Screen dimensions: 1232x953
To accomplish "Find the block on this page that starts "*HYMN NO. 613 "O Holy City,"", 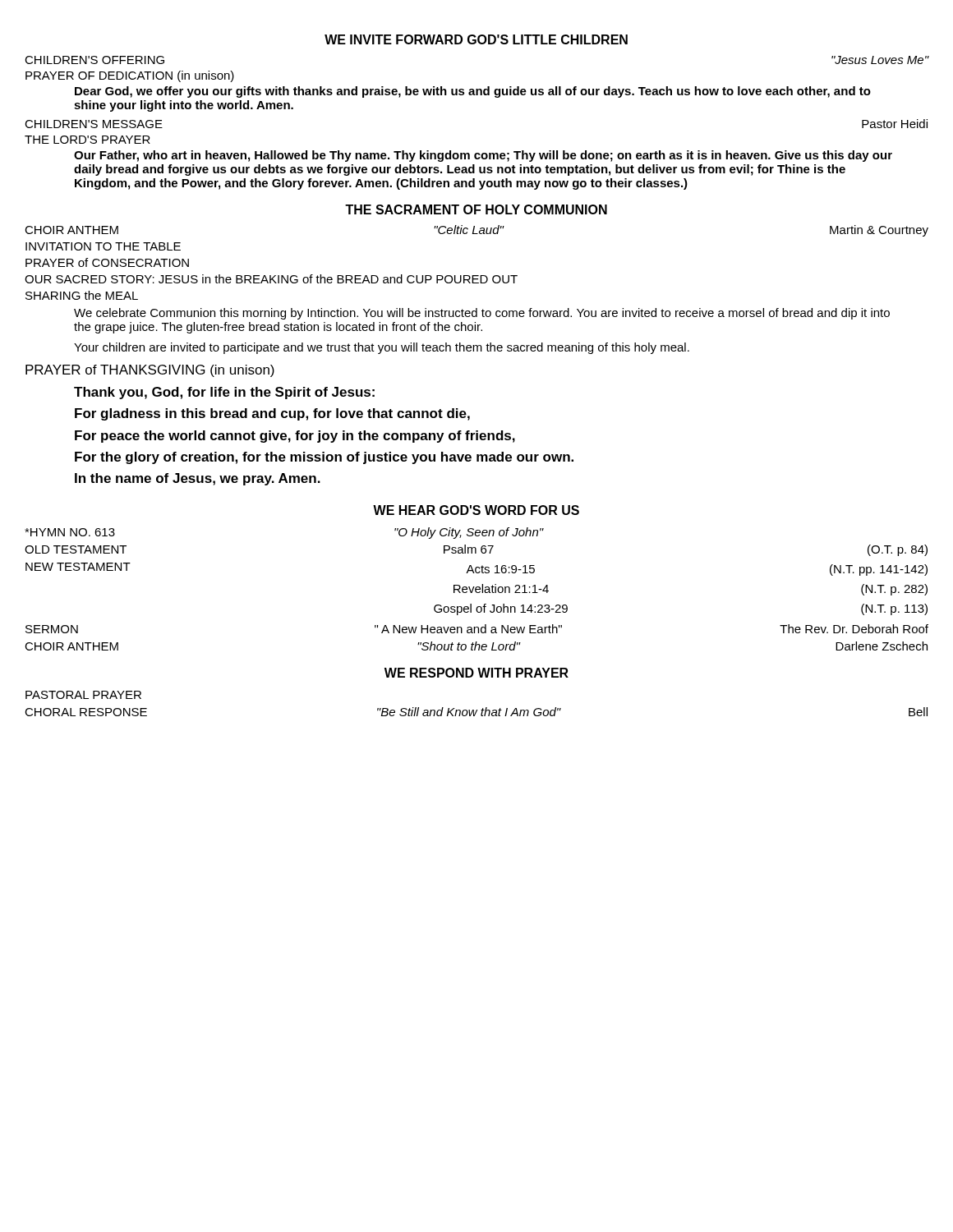I will coord(394,532).
